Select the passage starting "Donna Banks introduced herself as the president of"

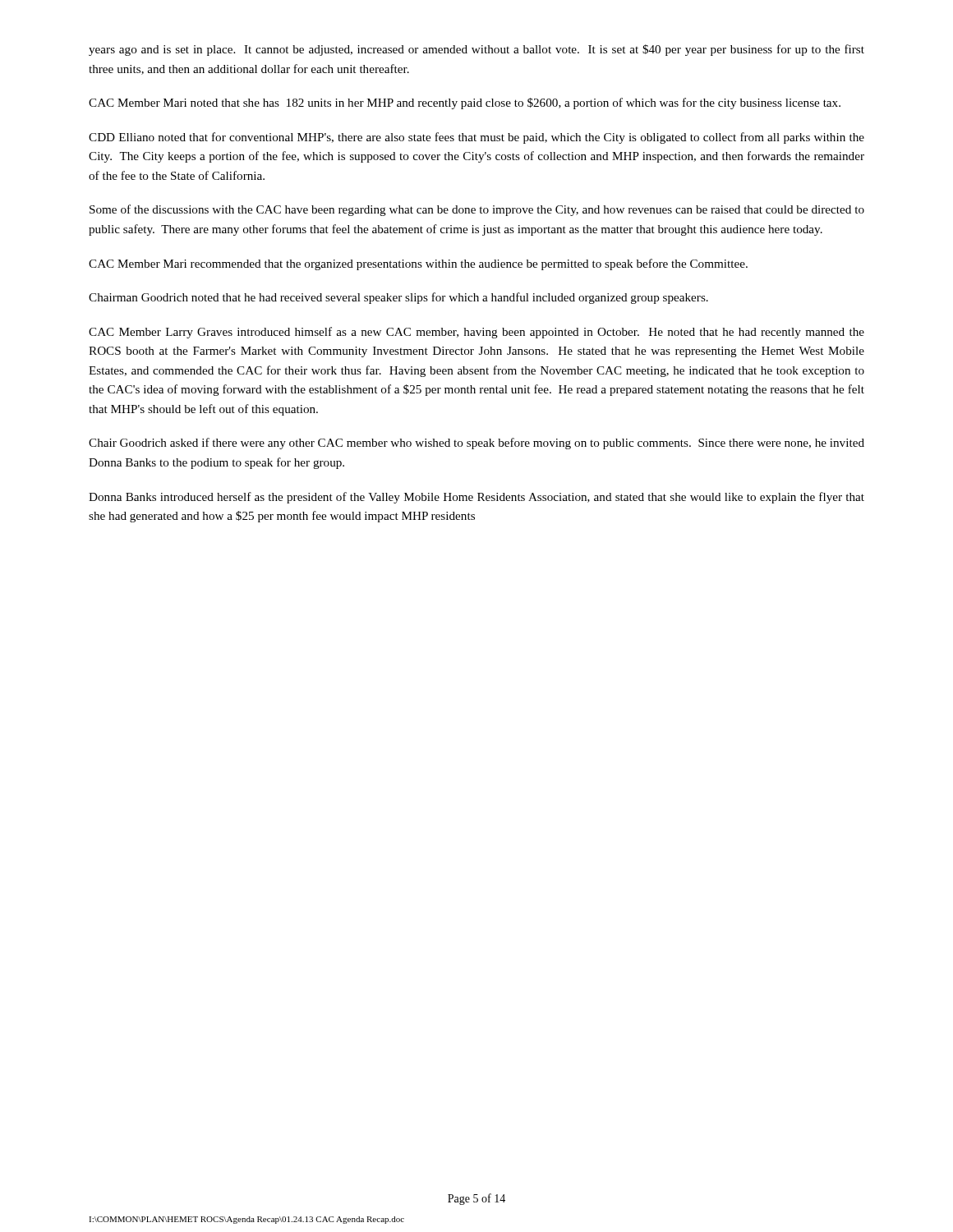476,506
